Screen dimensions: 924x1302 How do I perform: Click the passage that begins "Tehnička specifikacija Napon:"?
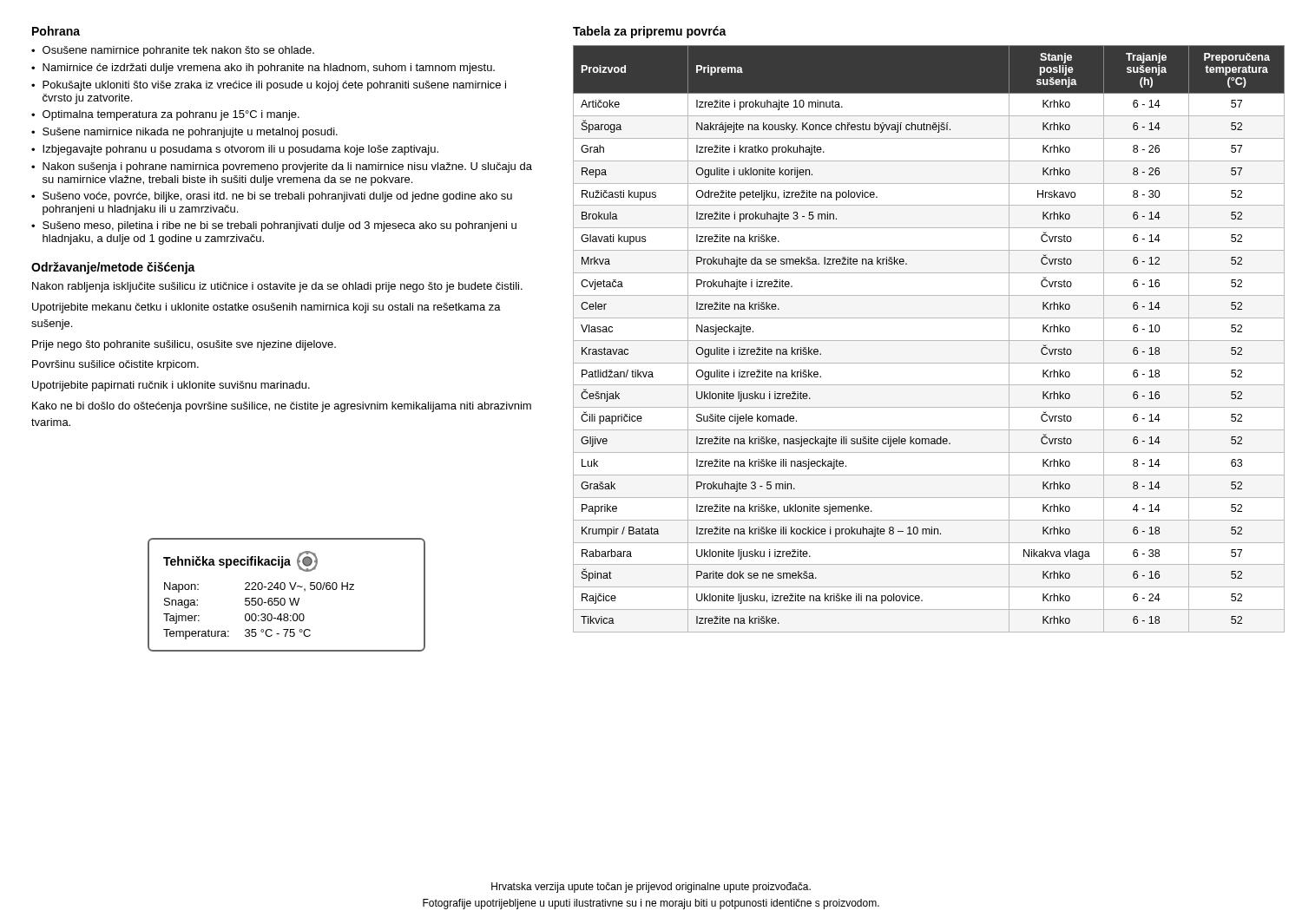(x=286, y=595)
